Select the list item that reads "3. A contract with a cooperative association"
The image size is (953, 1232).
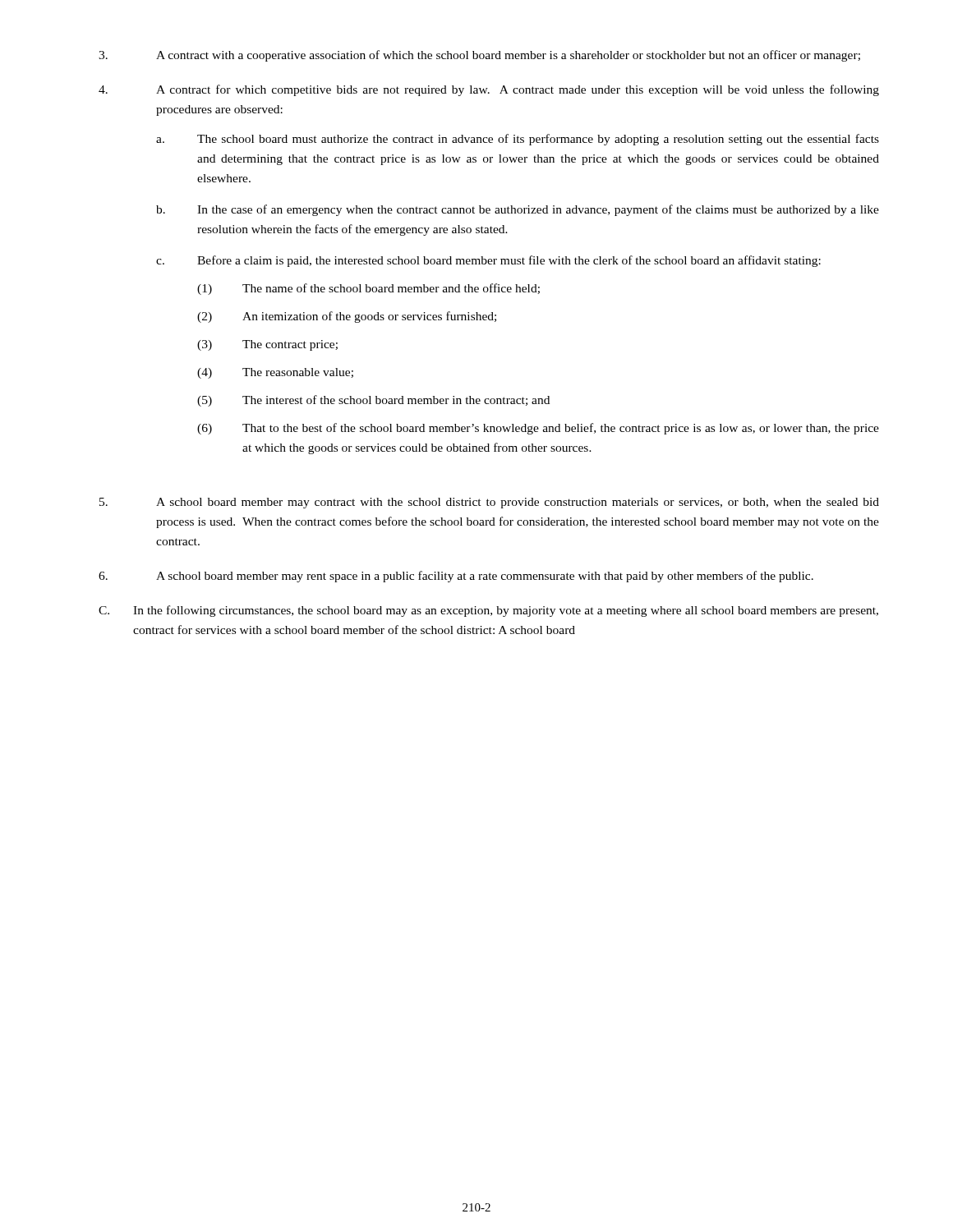coord(489,55)
